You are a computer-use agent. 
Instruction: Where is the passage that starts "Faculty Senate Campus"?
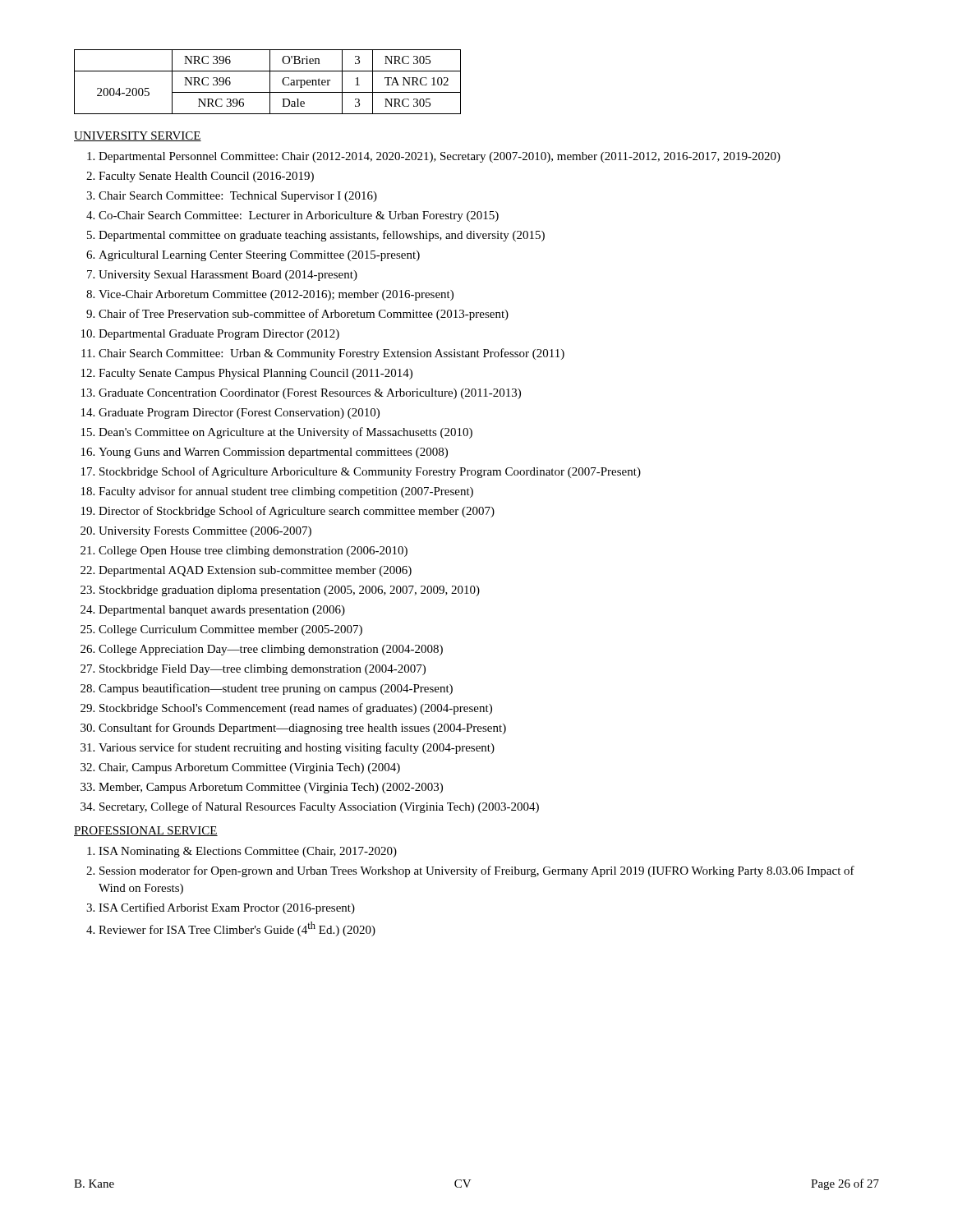point(256,373)
